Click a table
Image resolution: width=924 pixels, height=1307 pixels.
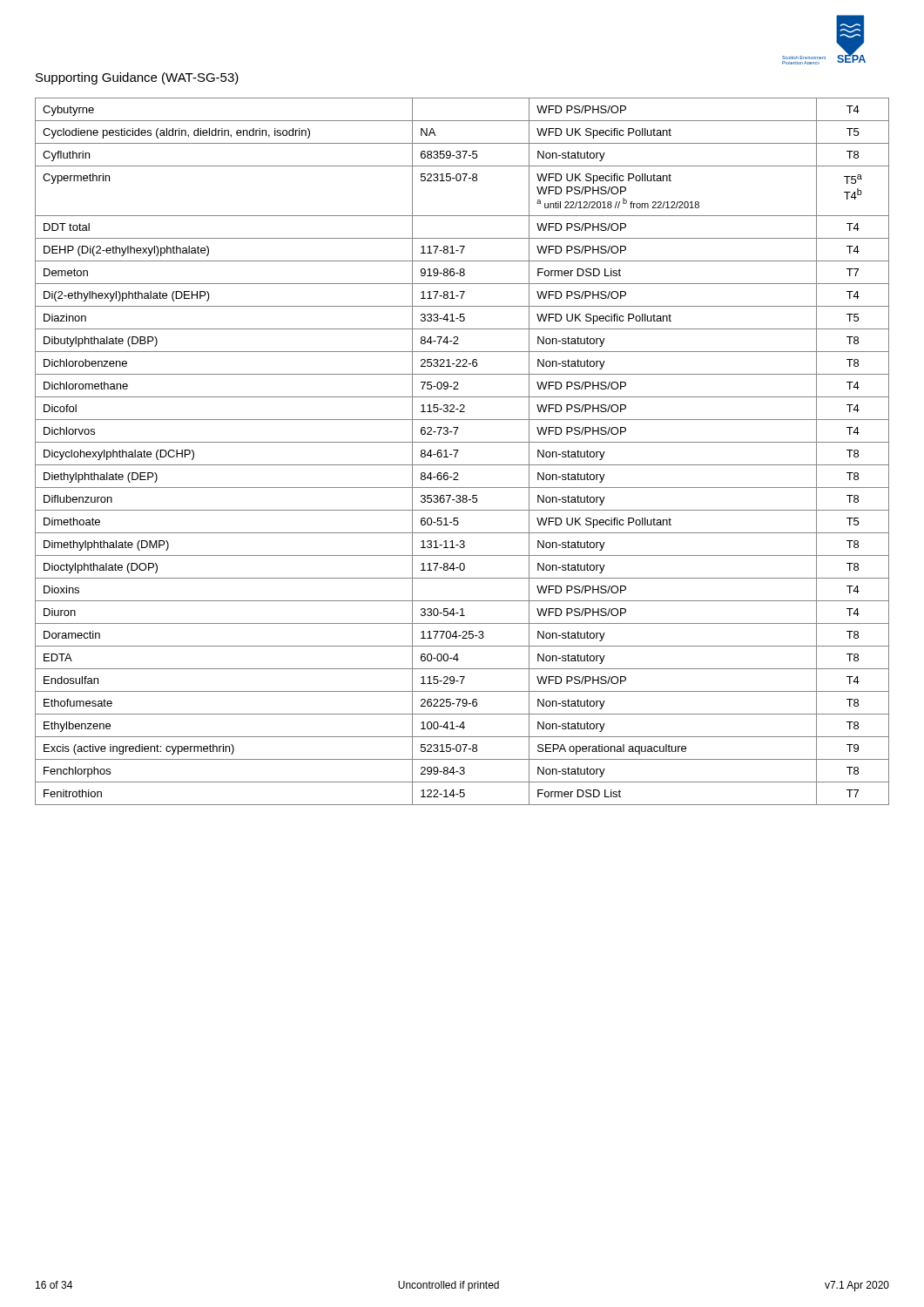(x=462, y=451)
